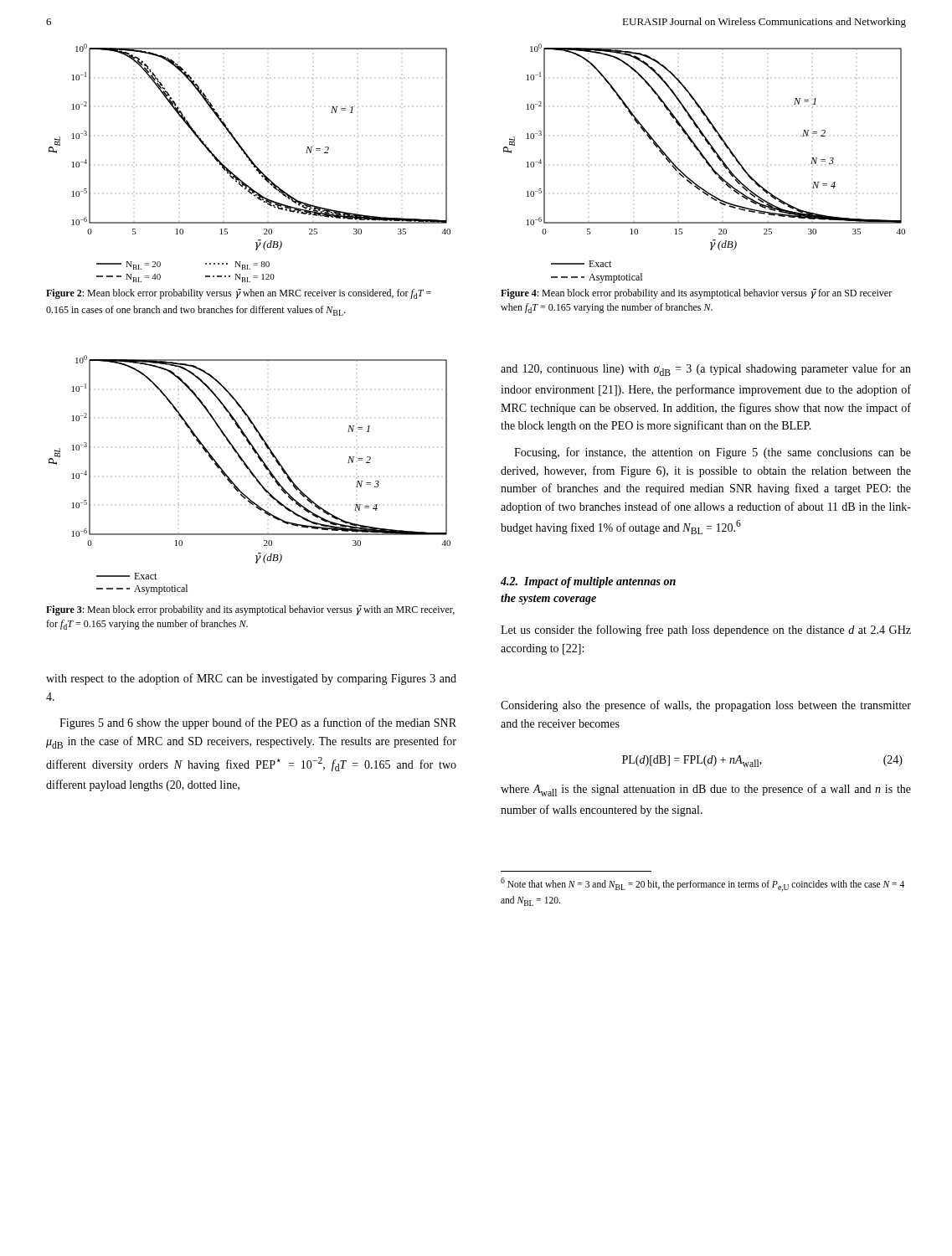Locate the caption that says "Figure 3: Mean"

[251, 618]
